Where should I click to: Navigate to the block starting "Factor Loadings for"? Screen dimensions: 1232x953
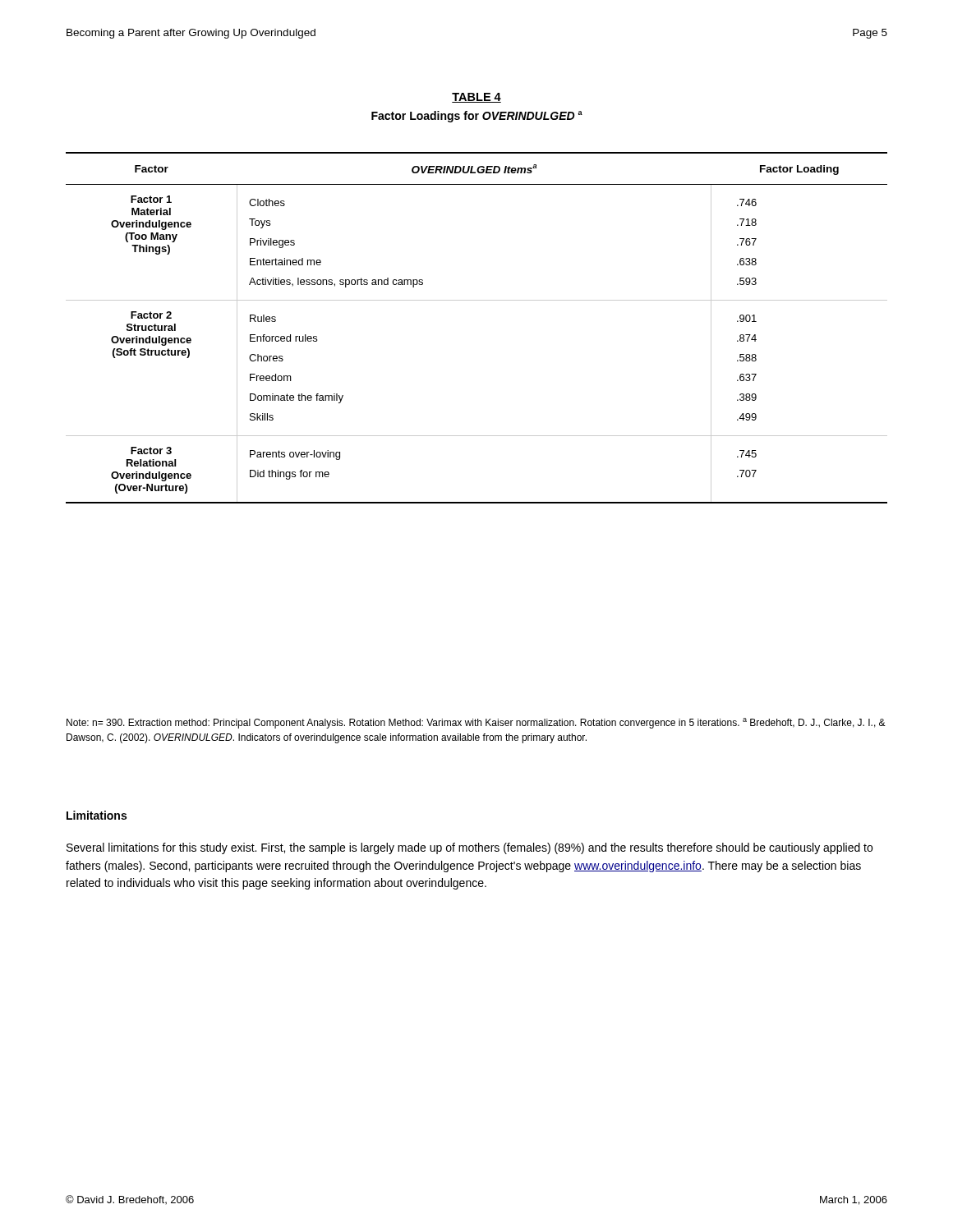click(476, 115)
